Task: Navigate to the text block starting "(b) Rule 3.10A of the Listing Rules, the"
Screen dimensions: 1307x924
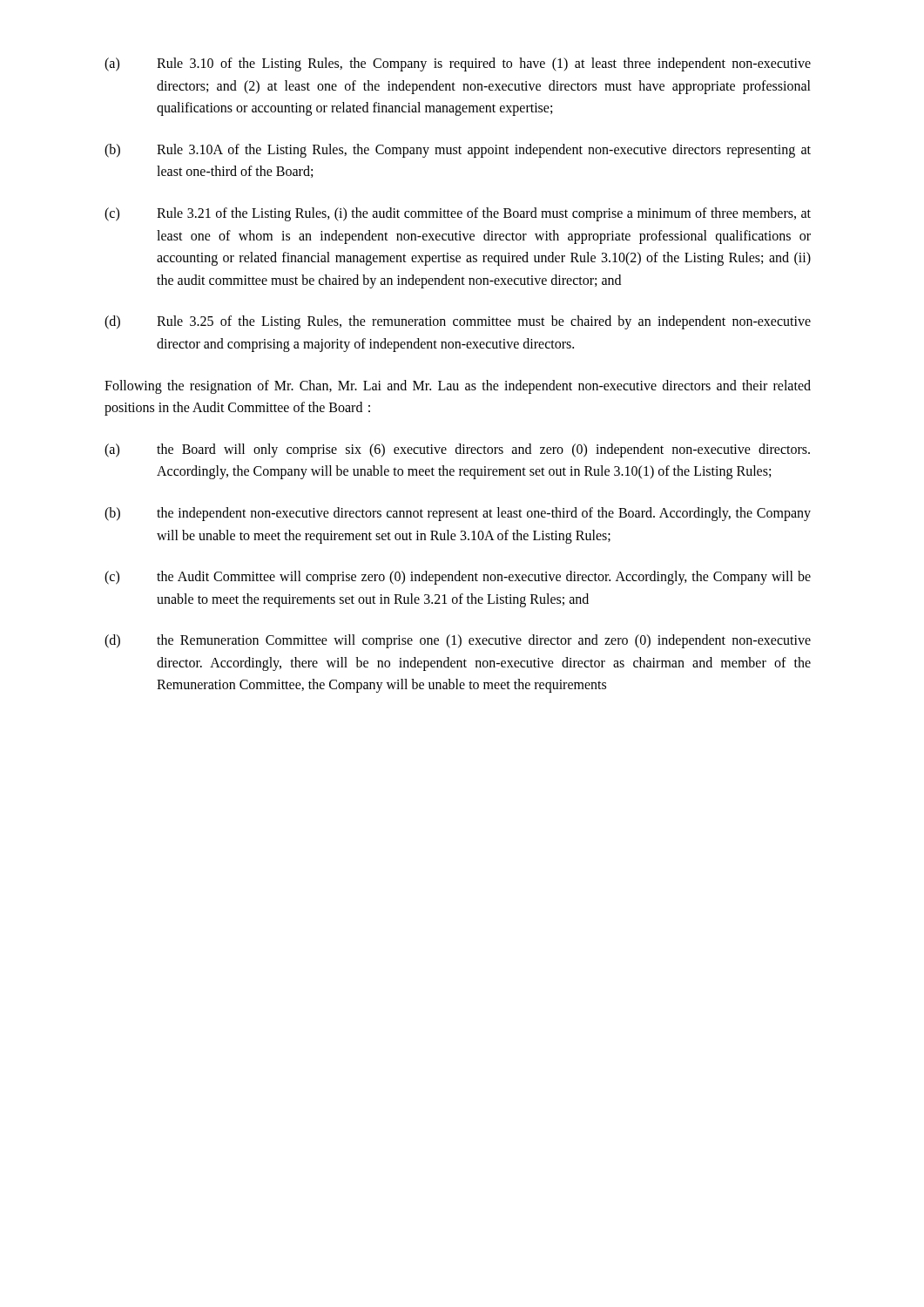Action: pyautogui.click(x=458, y=161)
